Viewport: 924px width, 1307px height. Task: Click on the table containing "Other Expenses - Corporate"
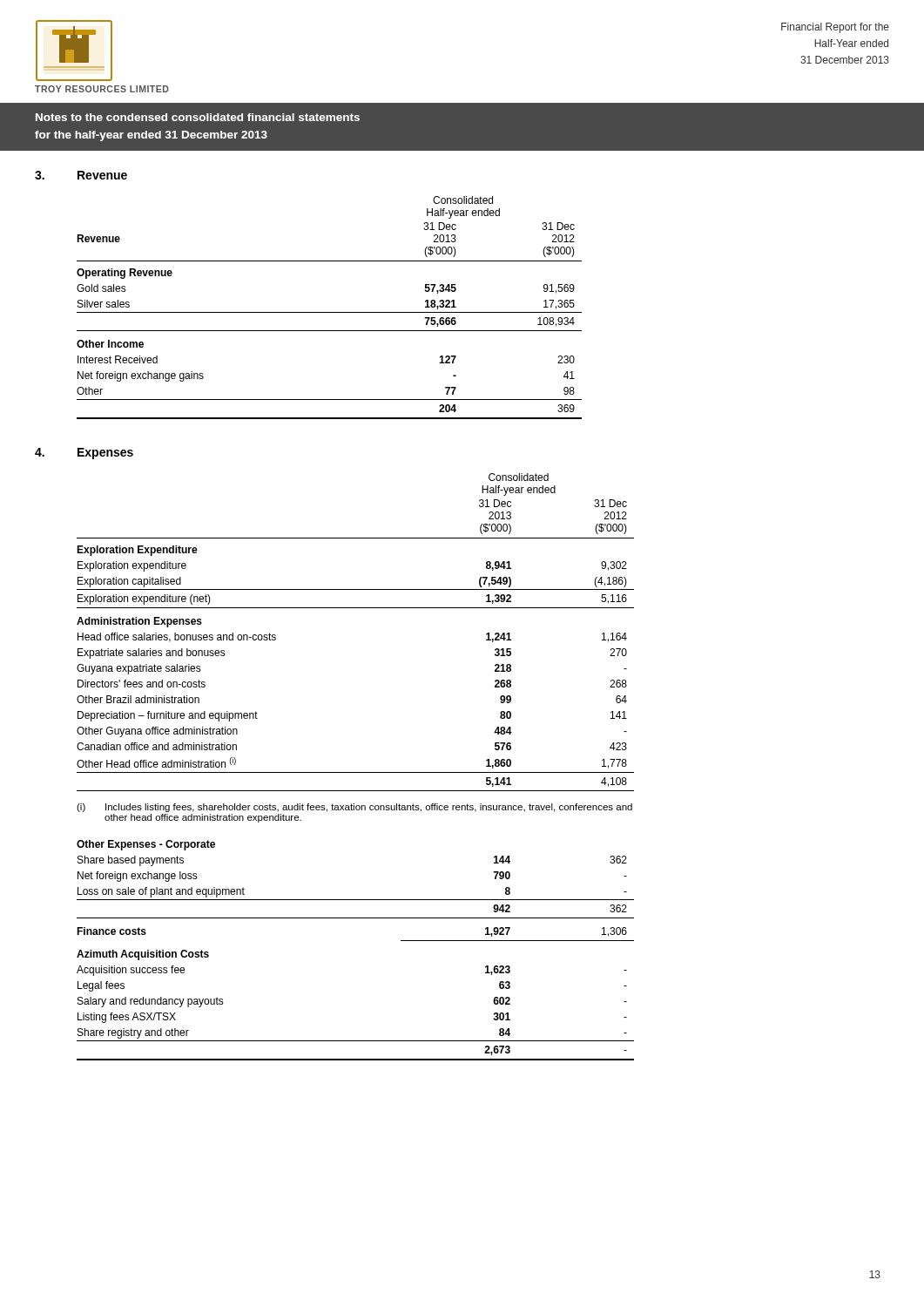tap(483, 947)
